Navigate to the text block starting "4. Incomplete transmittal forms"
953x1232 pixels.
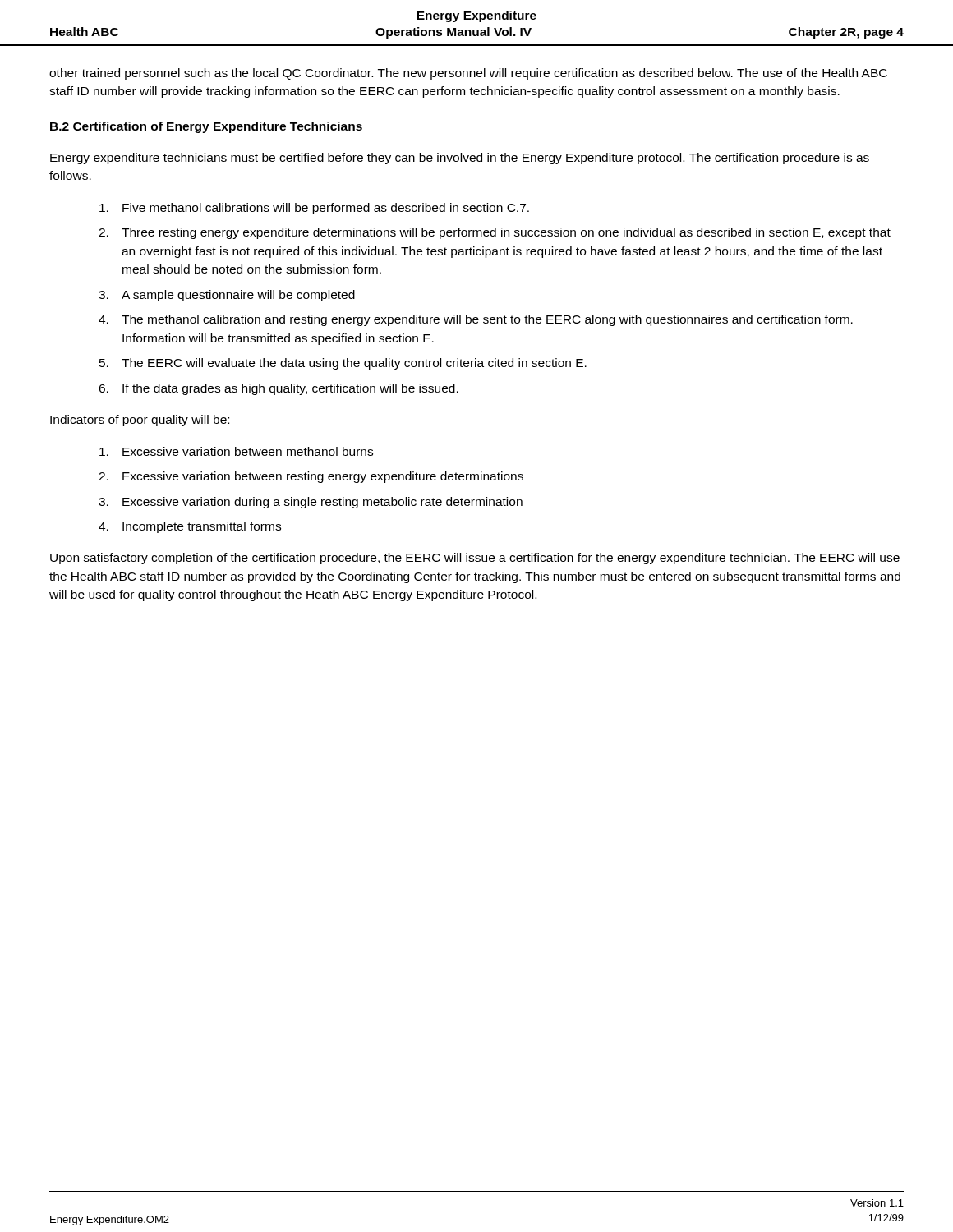tap(190, 527)
